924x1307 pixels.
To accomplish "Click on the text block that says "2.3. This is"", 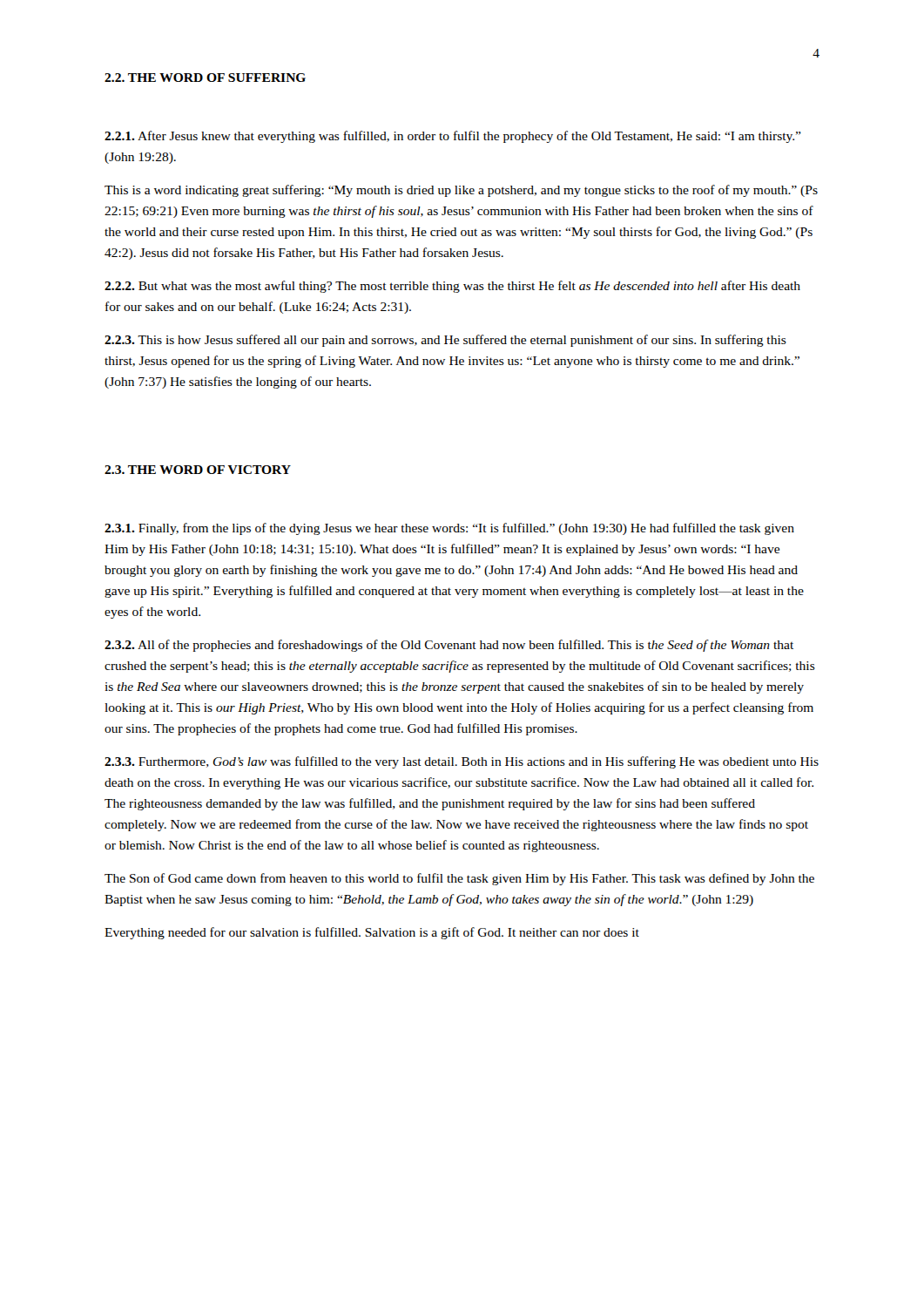I will pos(452,360).
